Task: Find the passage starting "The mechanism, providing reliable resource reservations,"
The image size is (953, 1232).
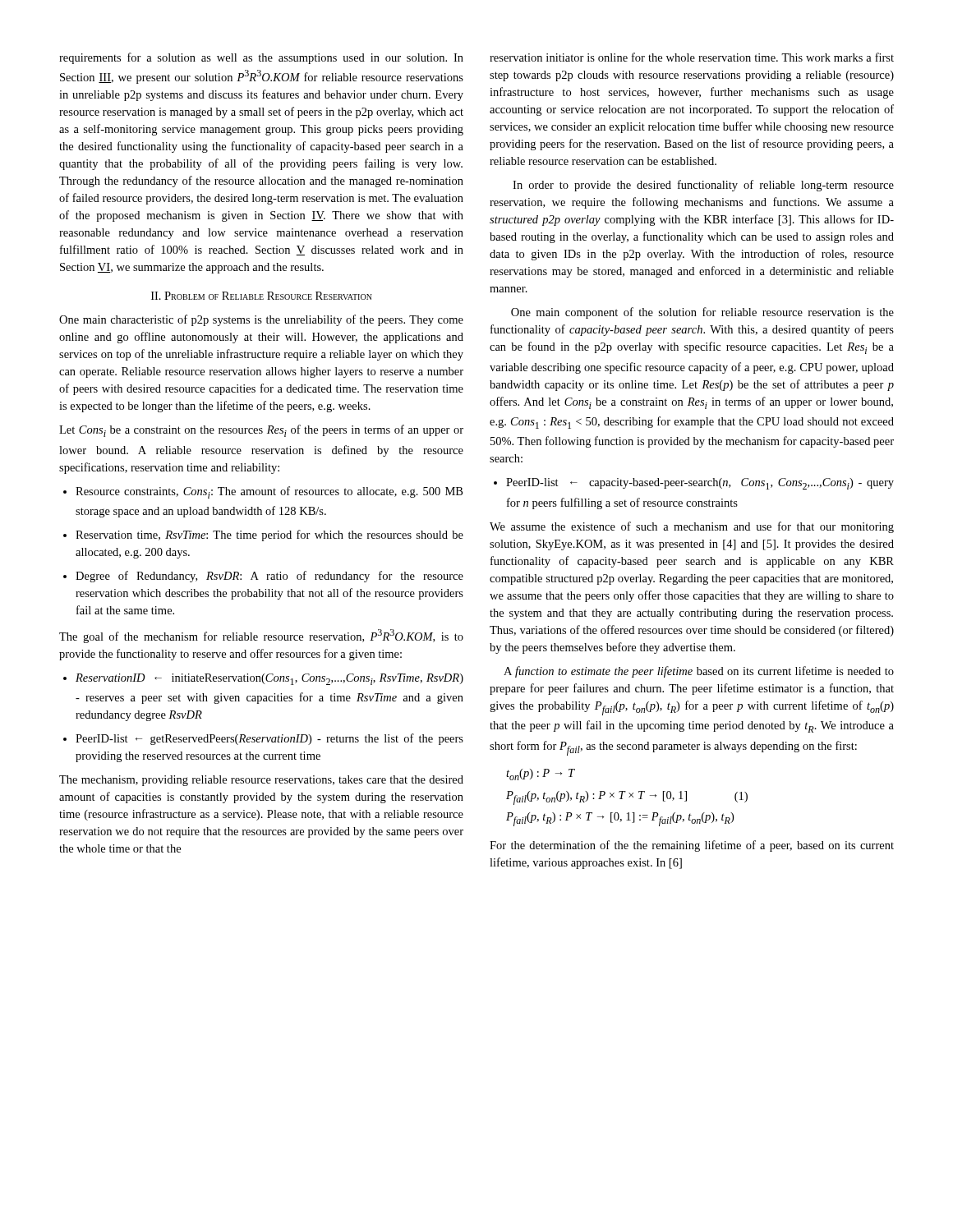Action: click(x=261, y=815)
